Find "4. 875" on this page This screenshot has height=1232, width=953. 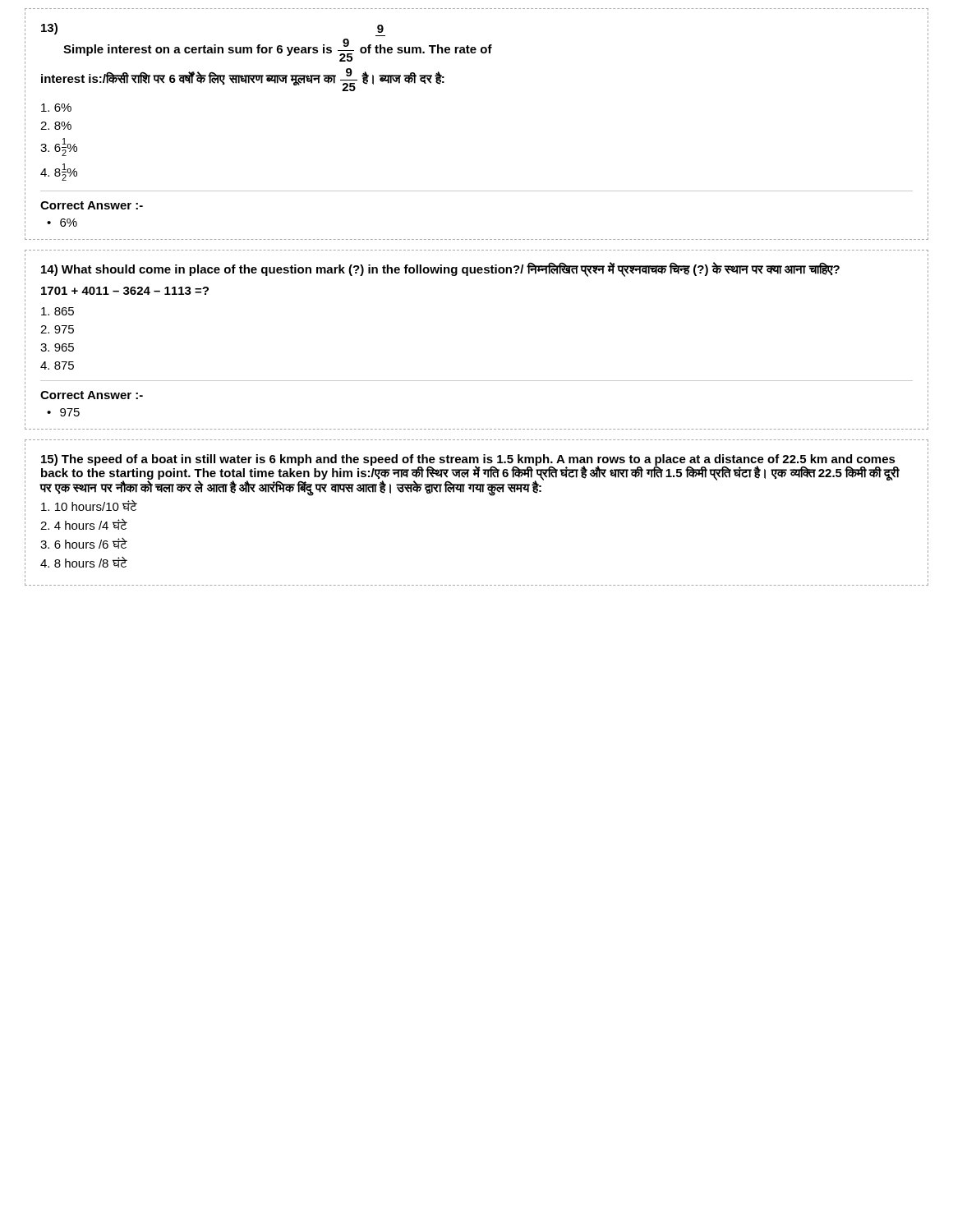click(57, 365)
